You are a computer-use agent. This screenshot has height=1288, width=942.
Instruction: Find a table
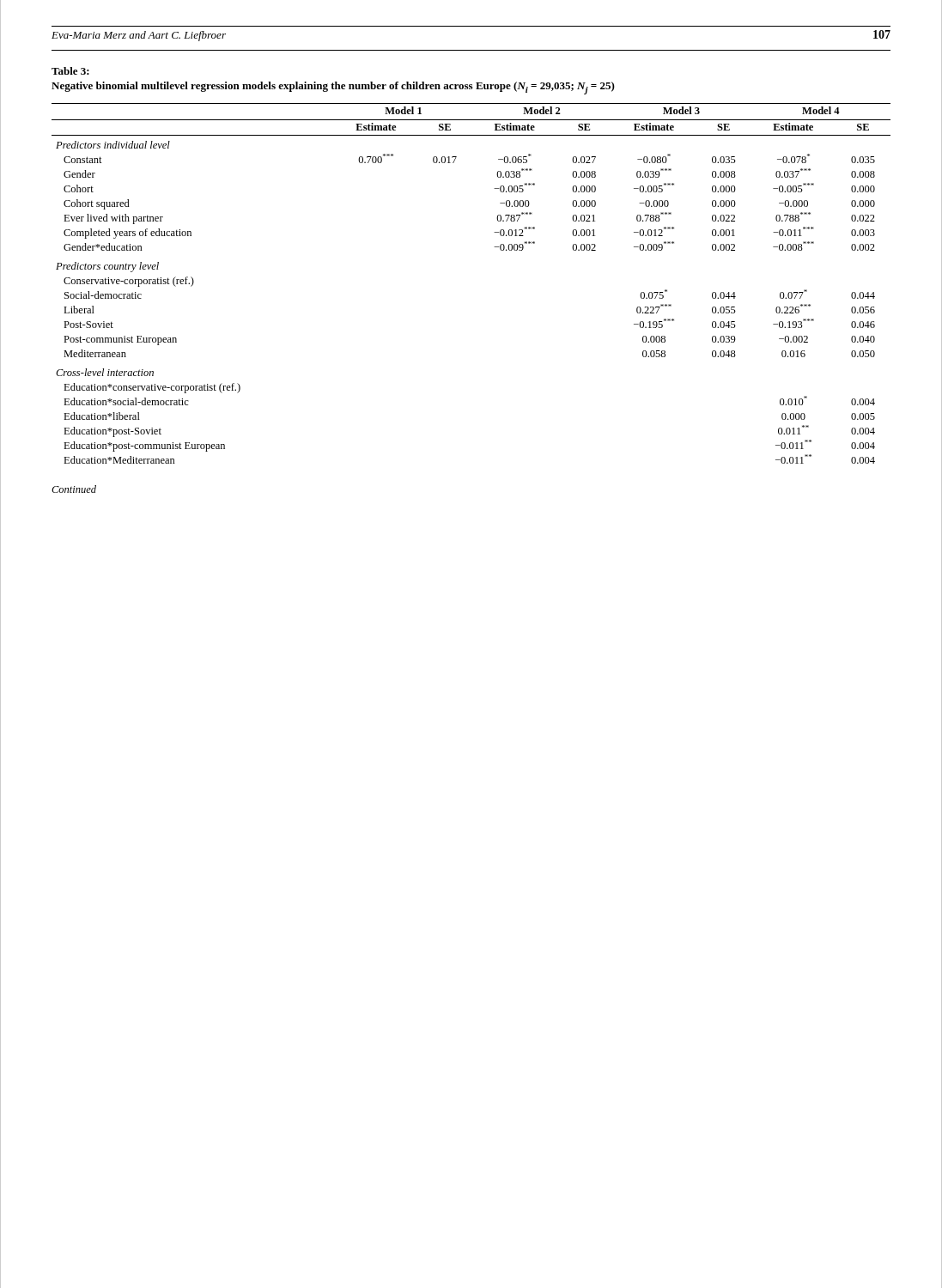[471, 285]
